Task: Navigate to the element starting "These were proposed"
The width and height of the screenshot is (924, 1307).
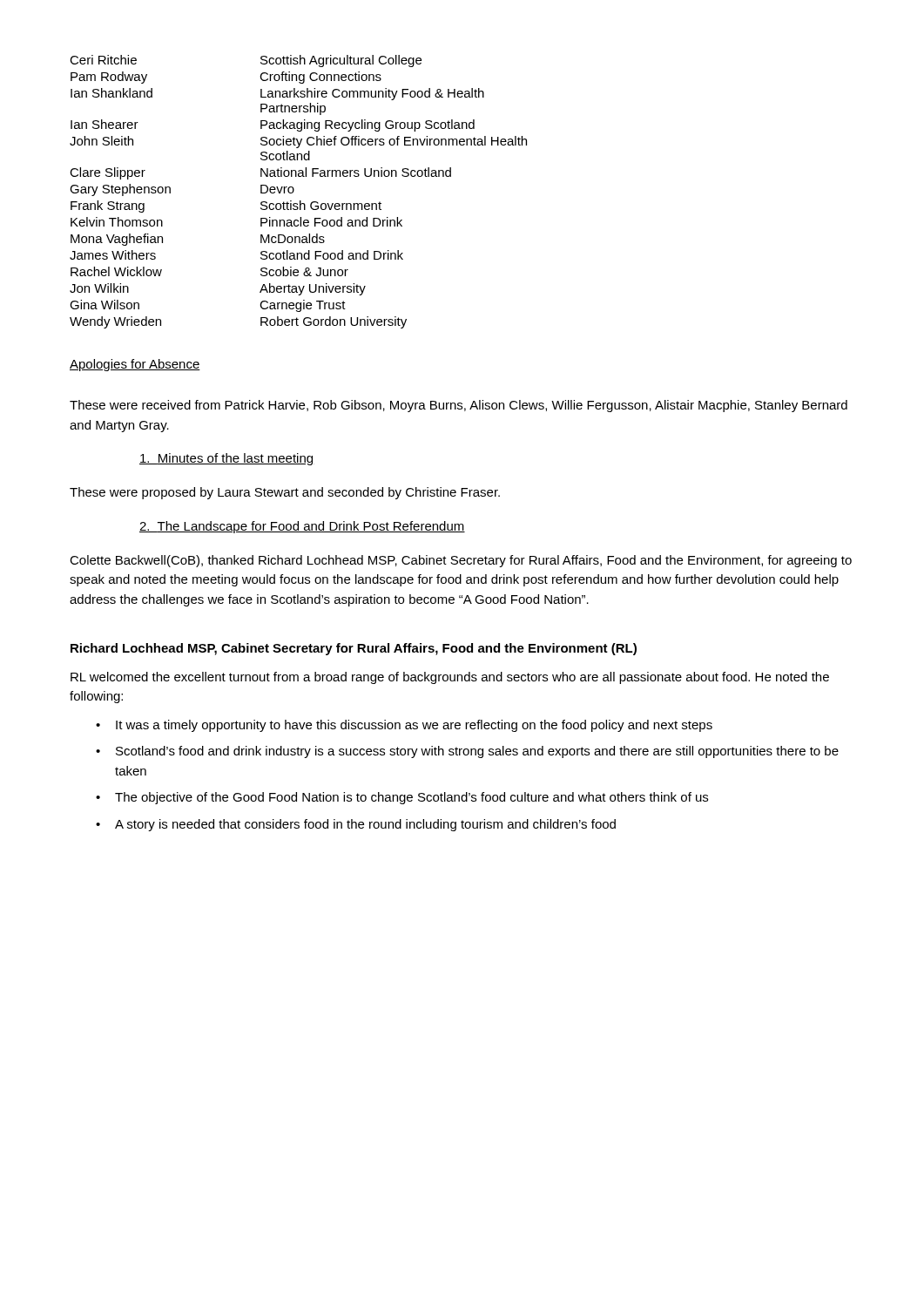Action: (x=285, y=492)
